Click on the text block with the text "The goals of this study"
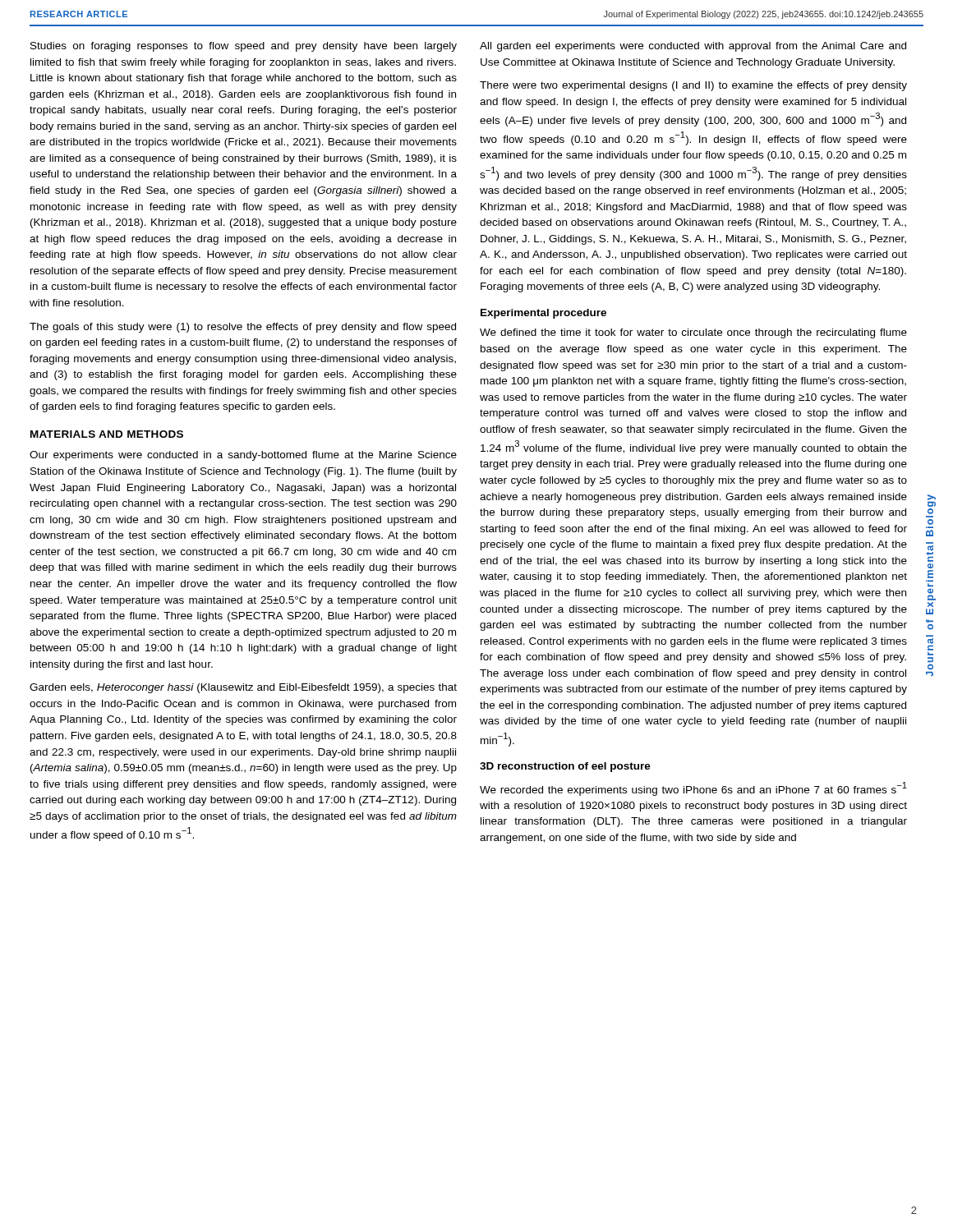 tap(243, 366)
